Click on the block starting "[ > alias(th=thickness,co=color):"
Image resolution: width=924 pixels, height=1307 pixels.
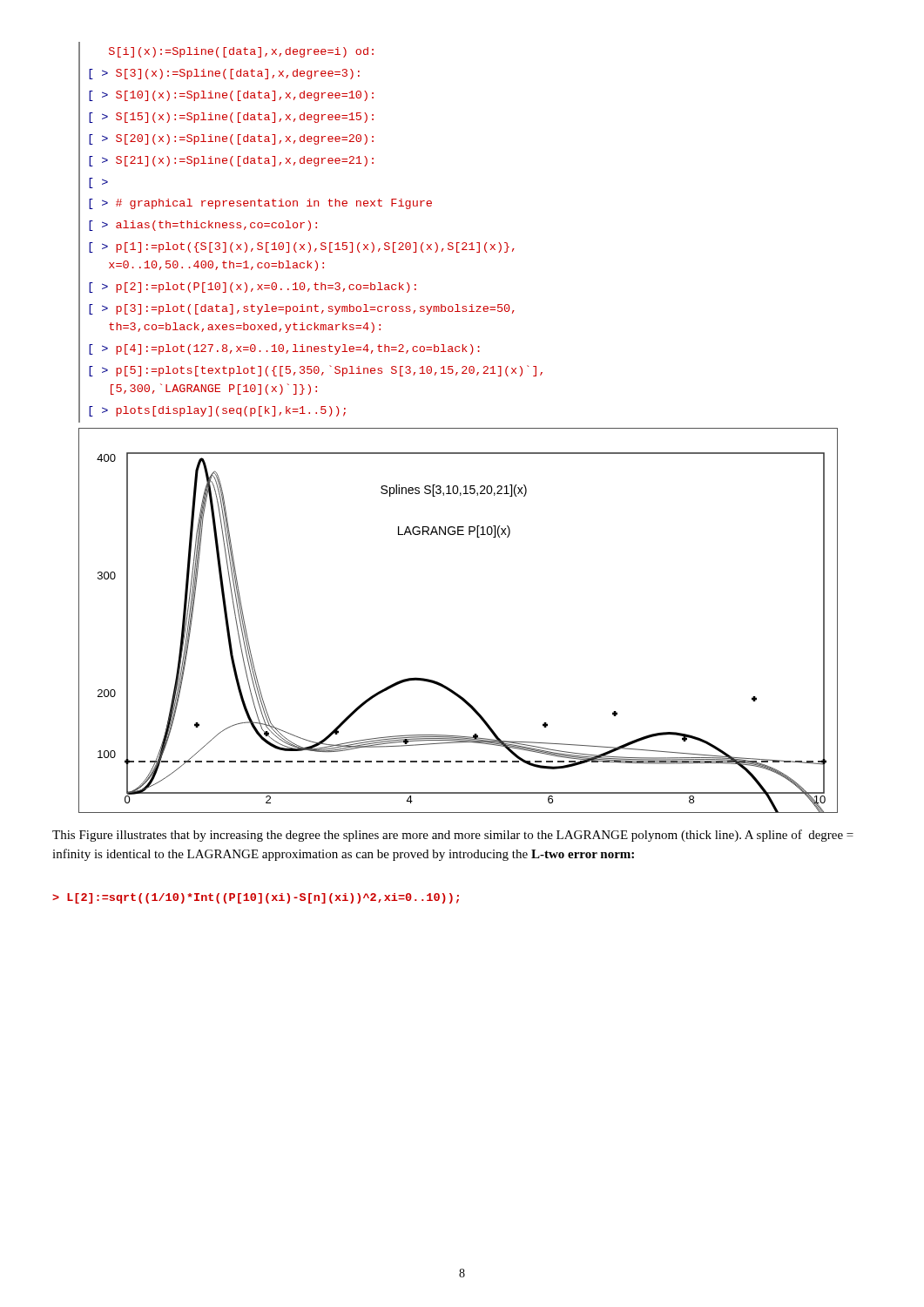(203, 226)
